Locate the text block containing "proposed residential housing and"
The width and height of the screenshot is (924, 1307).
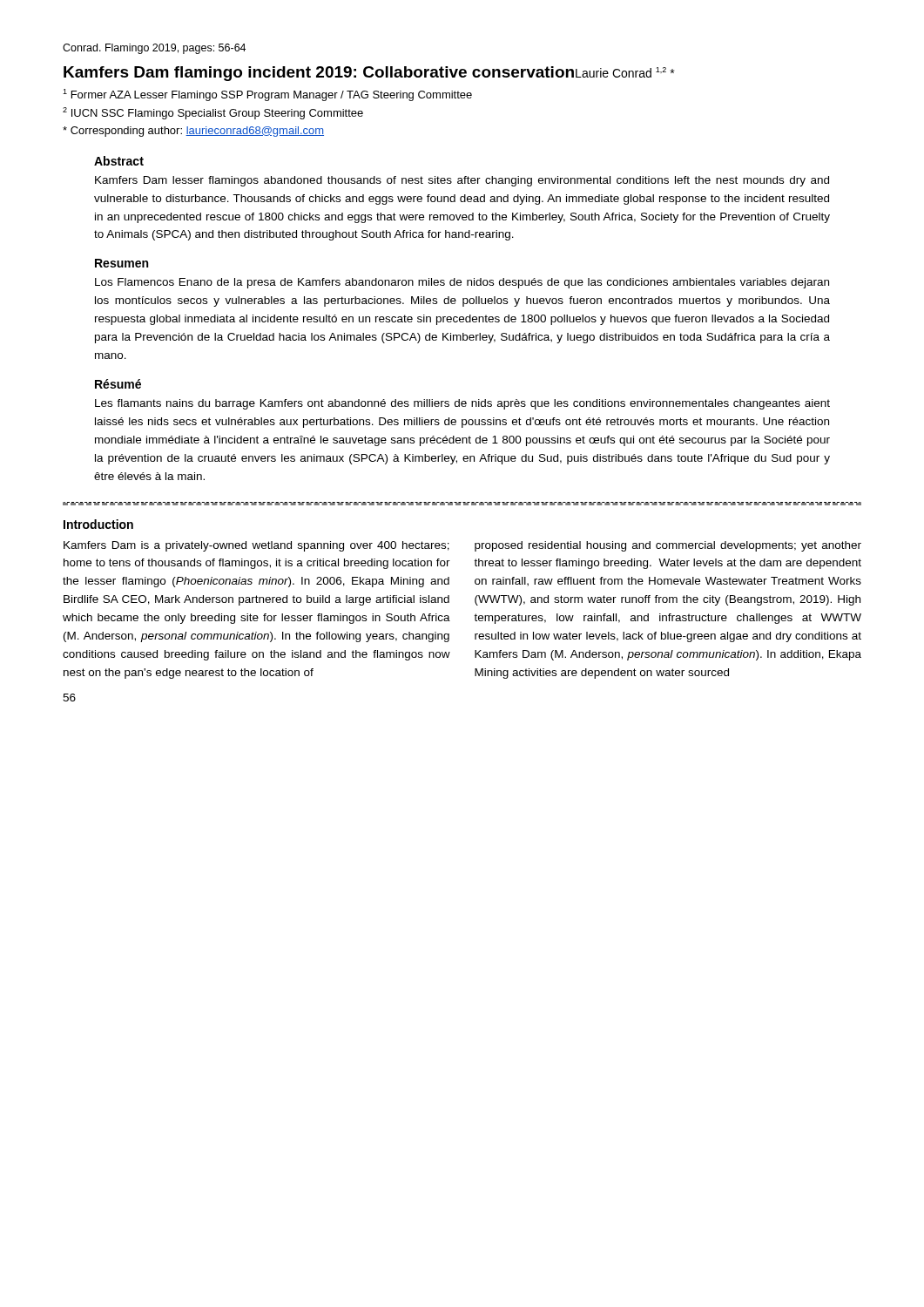click(668, 608)
